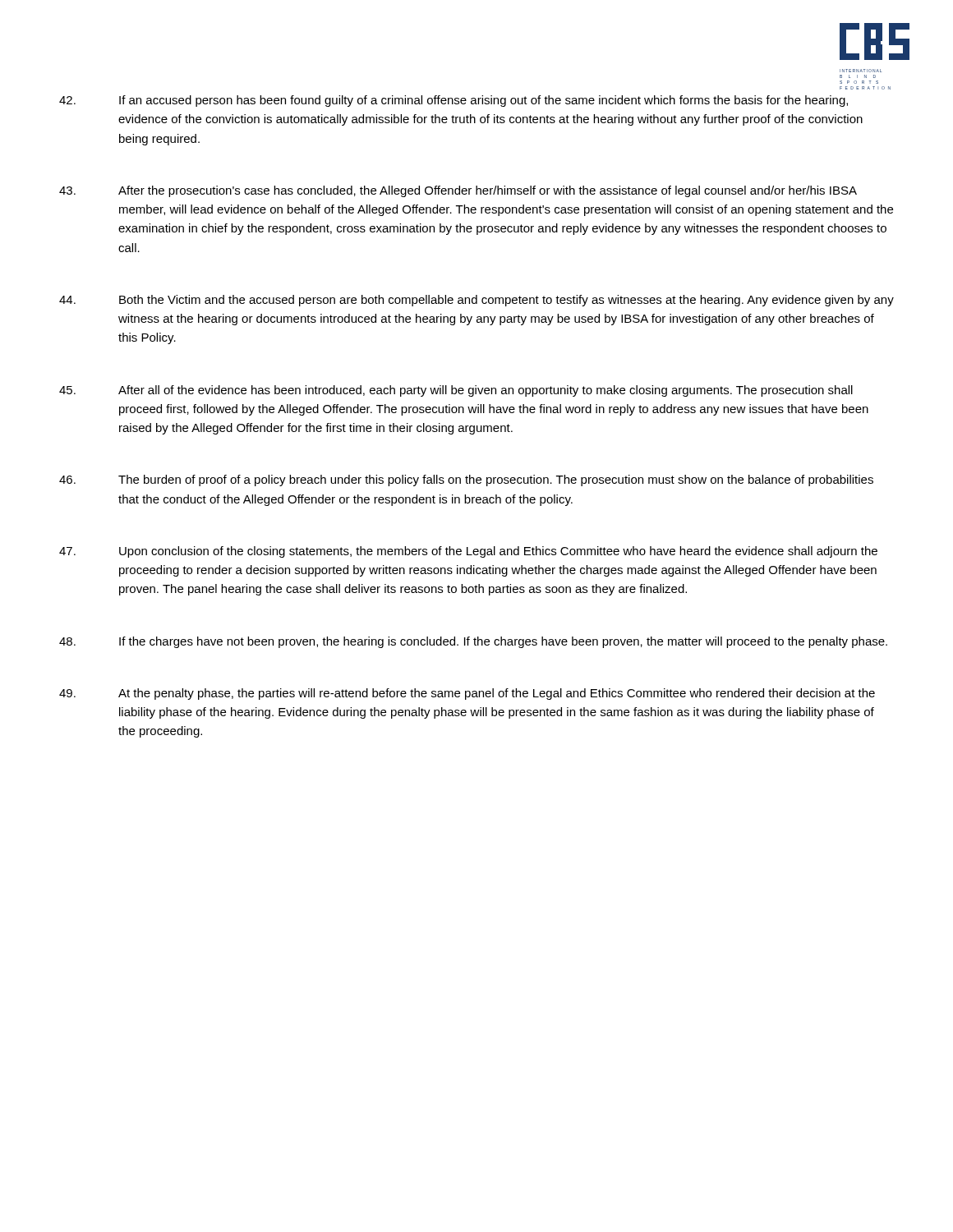The height and width of the screenshot is (1232, 953).
Task: Locate the block of text that opens with "At the penalty phase, the"
Action: (x=476, y=712)
